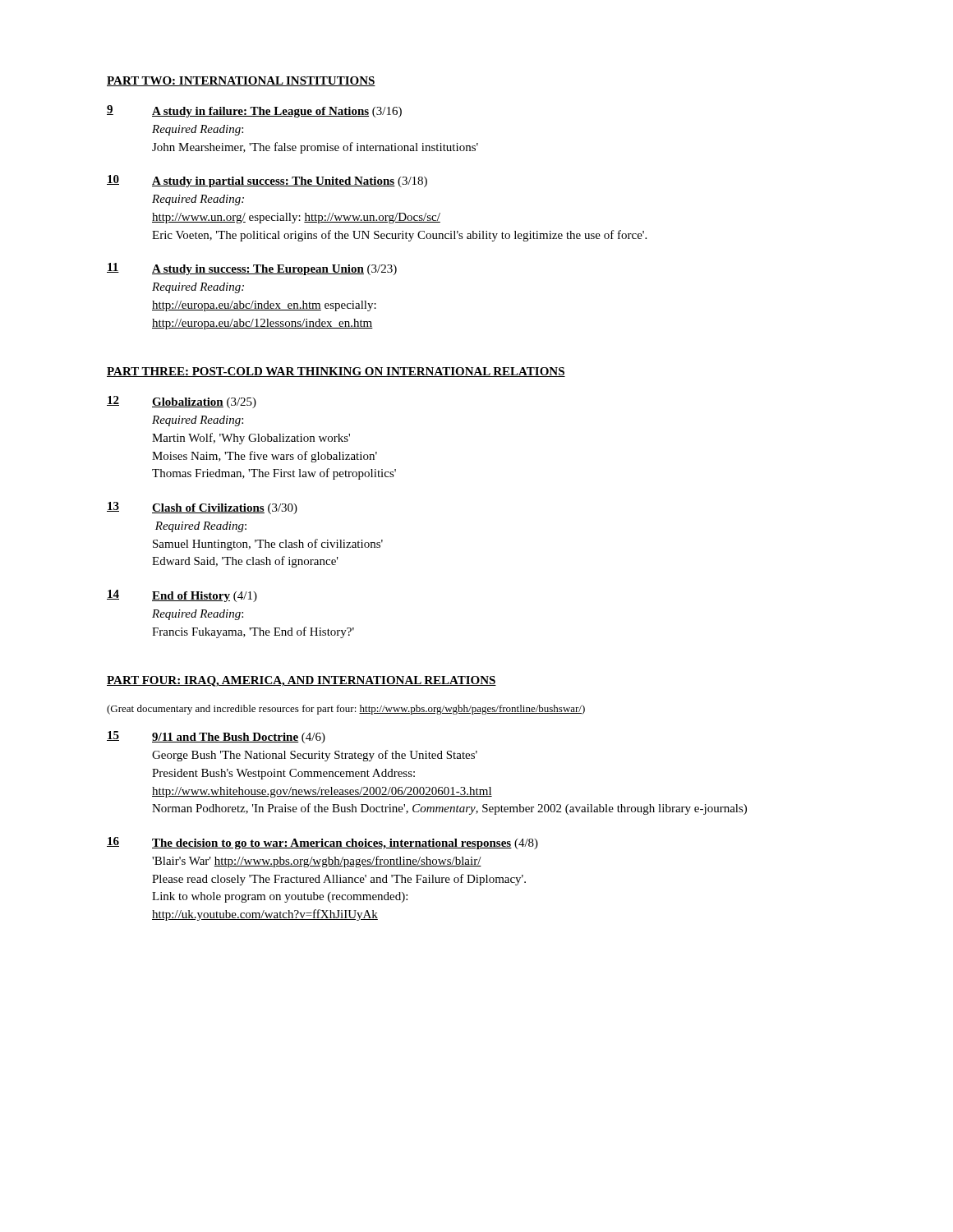953x1232 pixels.
Task: Locate the element starting "13 Clash of Civilizations (3/30) Required Reading: Samuel"
Action: [x=202, y=508]
